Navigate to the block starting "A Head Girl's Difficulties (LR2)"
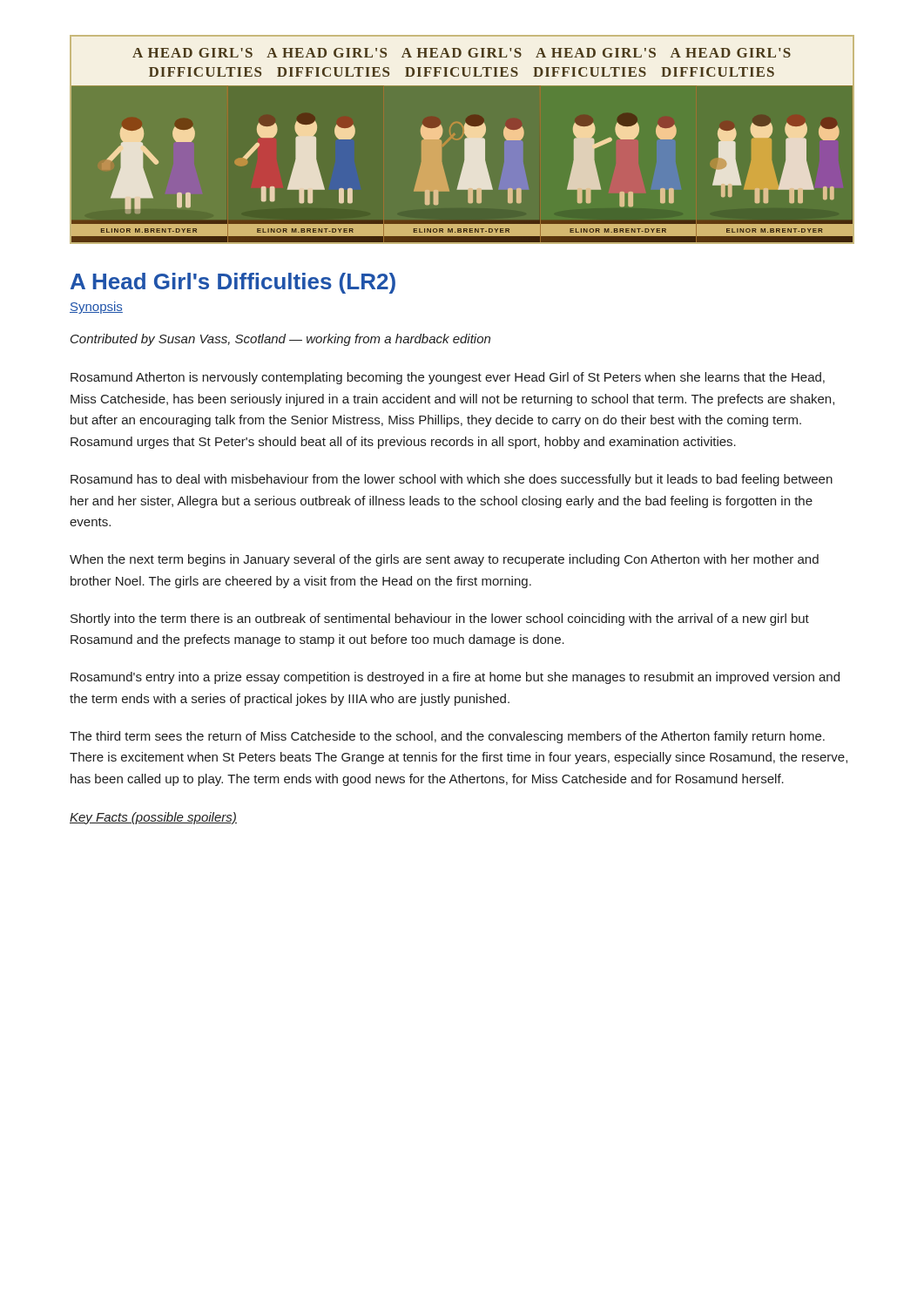Image resolution: width=924 pixels, height=1307 pixels. pyautogui.click(x=233, y=283)
